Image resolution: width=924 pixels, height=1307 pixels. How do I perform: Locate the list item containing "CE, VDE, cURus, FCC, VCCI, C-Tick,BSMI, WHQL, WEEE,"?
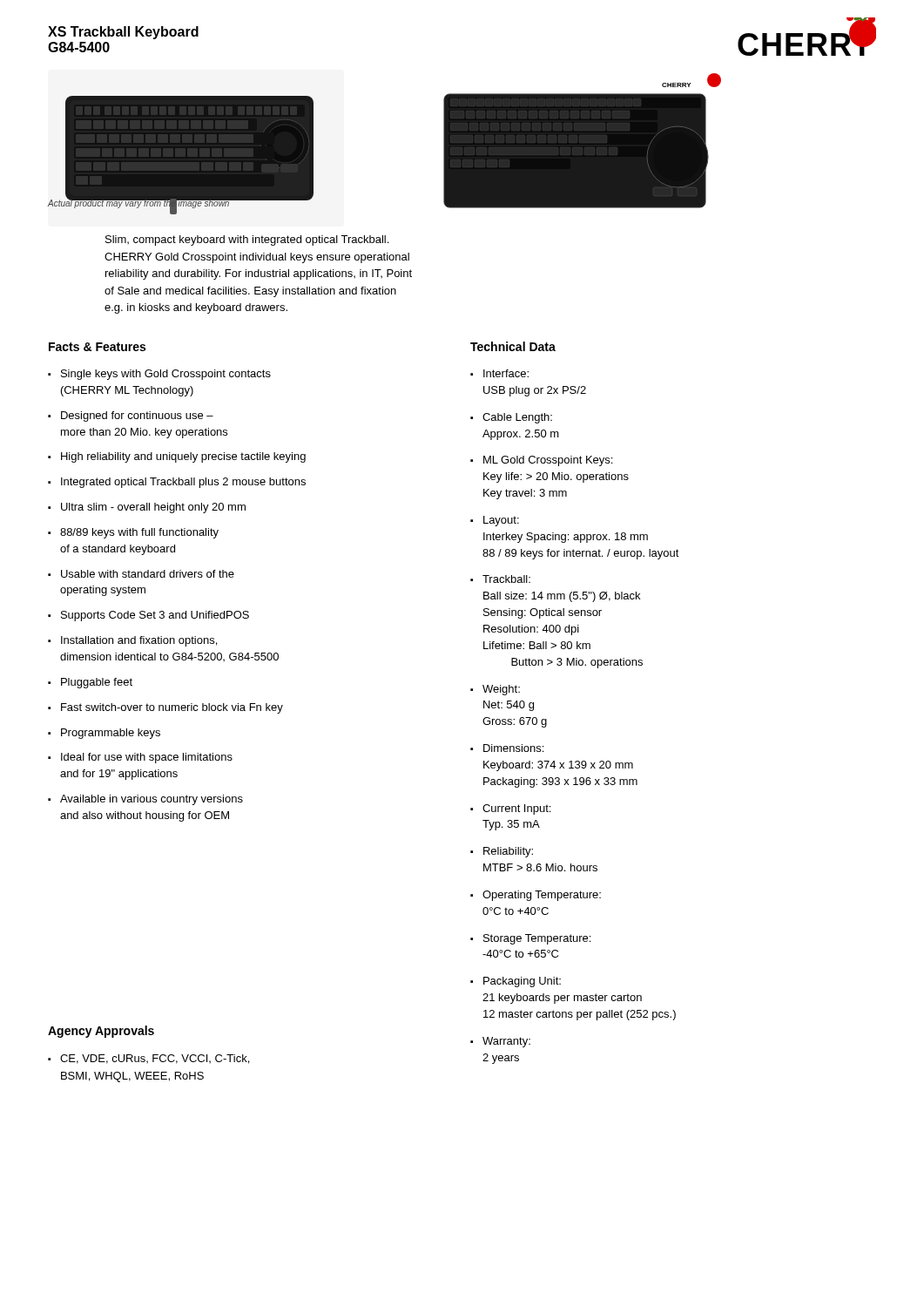click(x=235, y=1067)
